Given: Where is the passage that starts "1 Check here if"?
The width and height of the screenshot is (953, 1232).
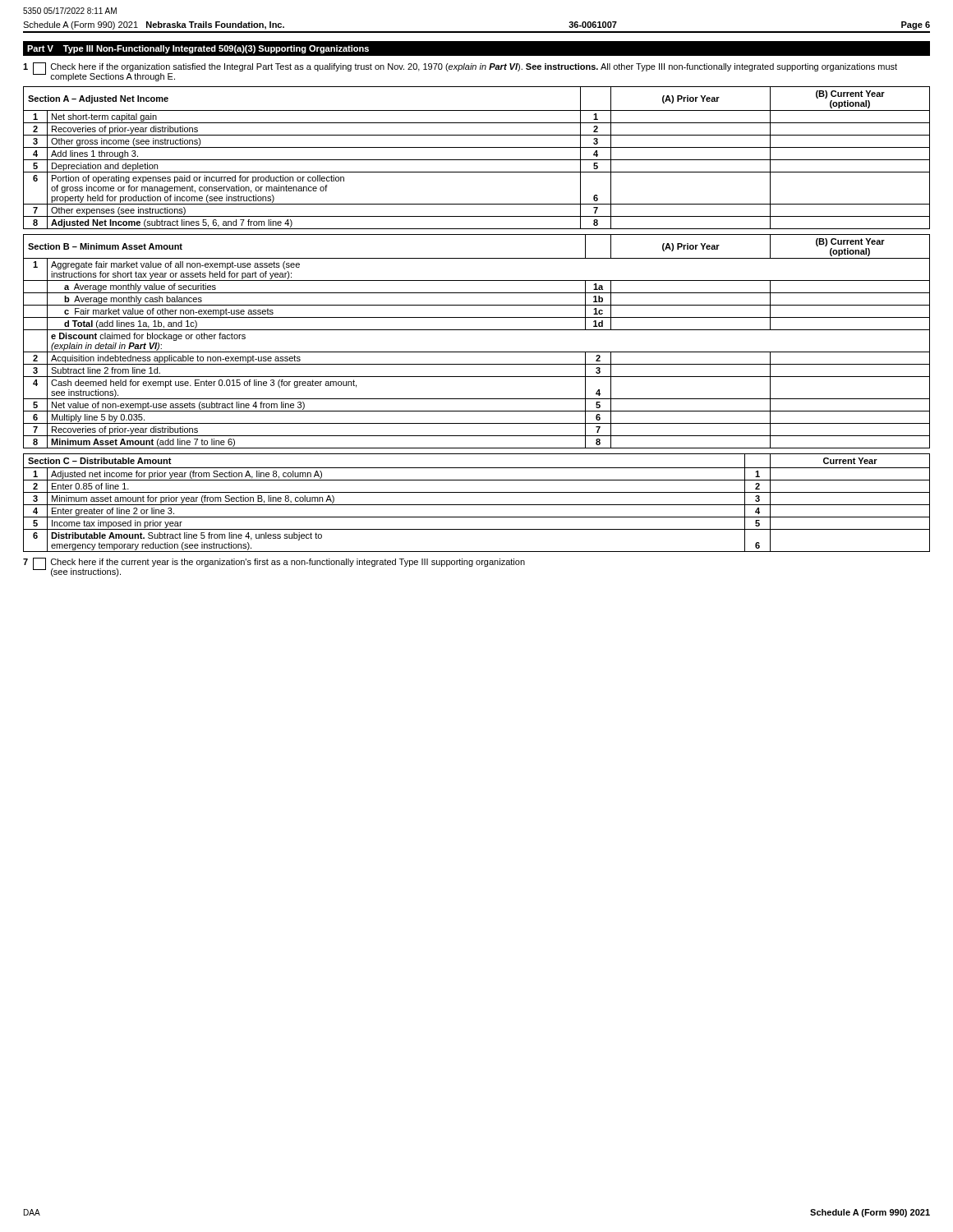Looking at the screenshot, I should tap(476, 71).
